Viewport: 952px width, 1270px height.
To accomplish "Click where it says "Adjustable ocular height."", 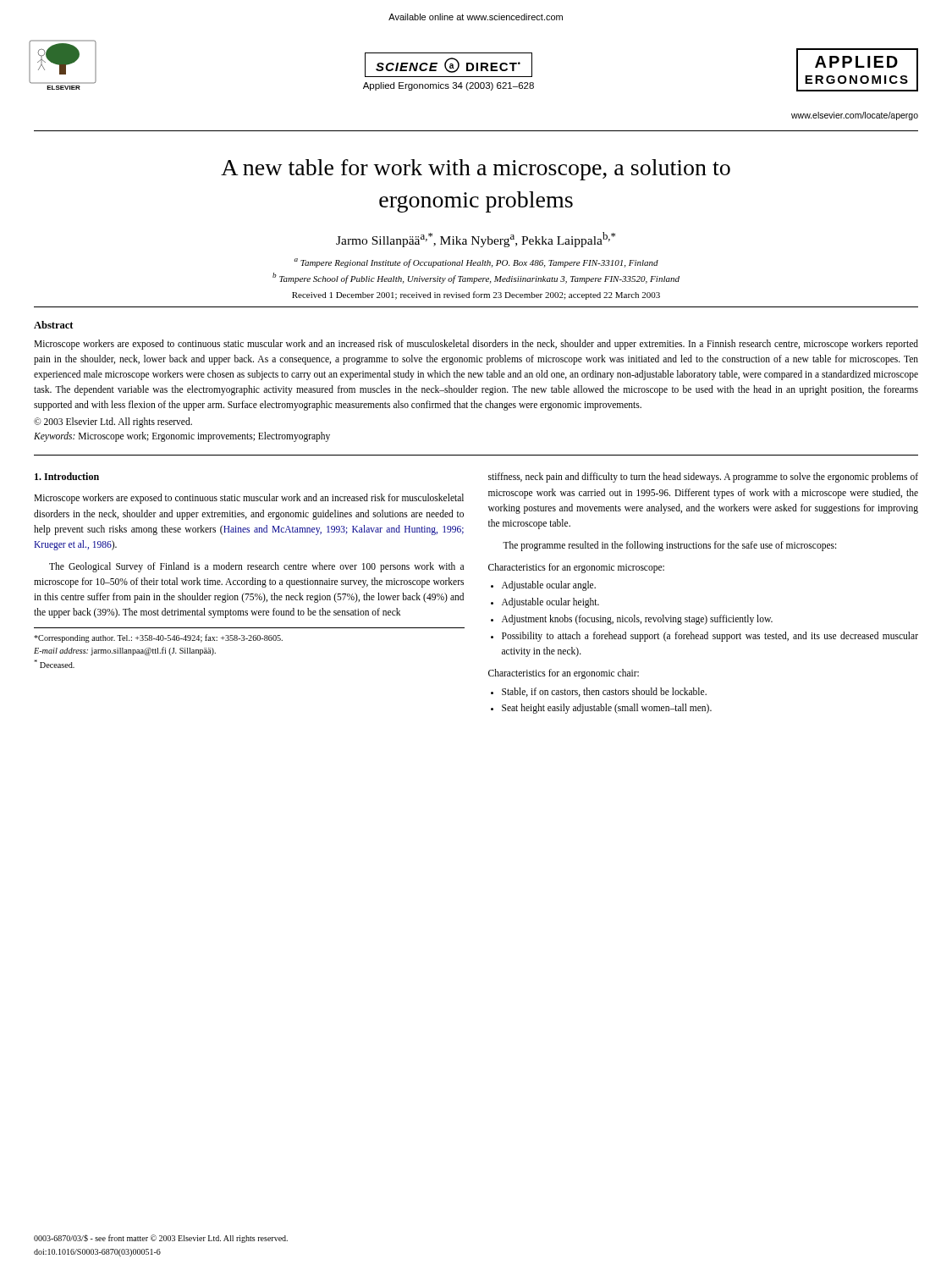I will point(550,602).
